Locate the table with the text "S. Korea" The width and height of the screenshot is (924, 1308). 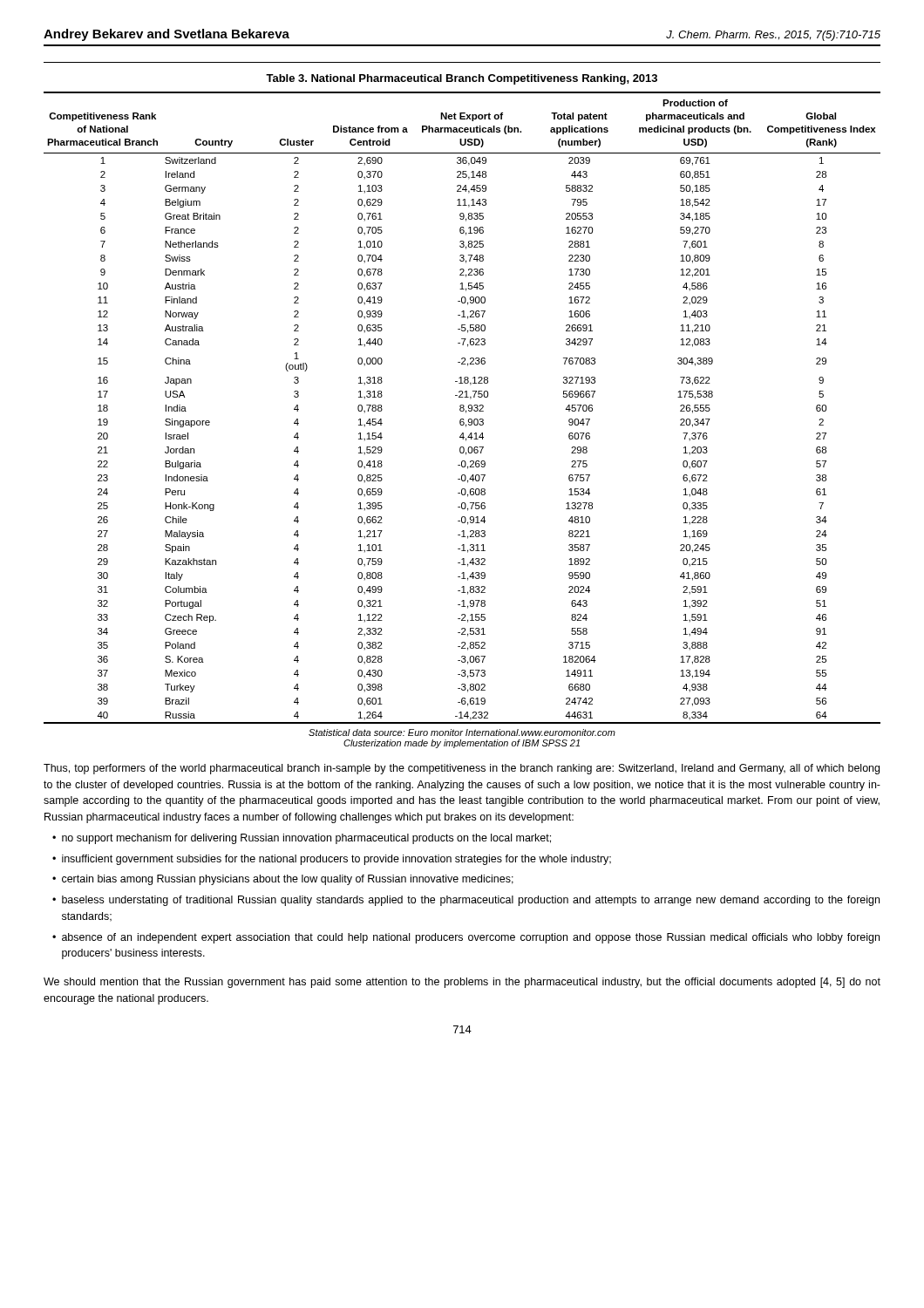pyautogui.click(x=462, y=408)
